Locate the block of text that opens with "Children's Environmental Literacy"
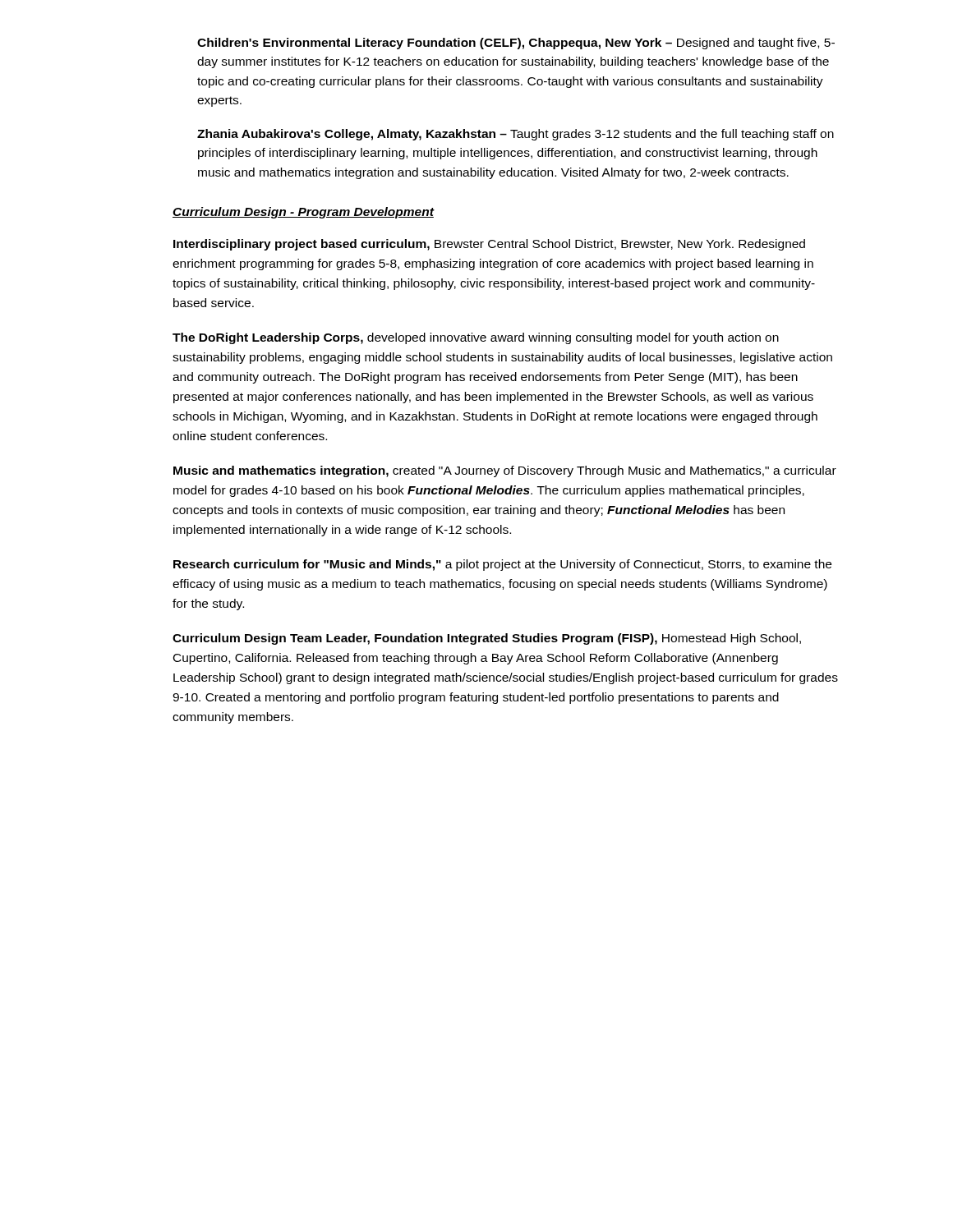This screenshot has height=1232, width=953. point(516,71)
